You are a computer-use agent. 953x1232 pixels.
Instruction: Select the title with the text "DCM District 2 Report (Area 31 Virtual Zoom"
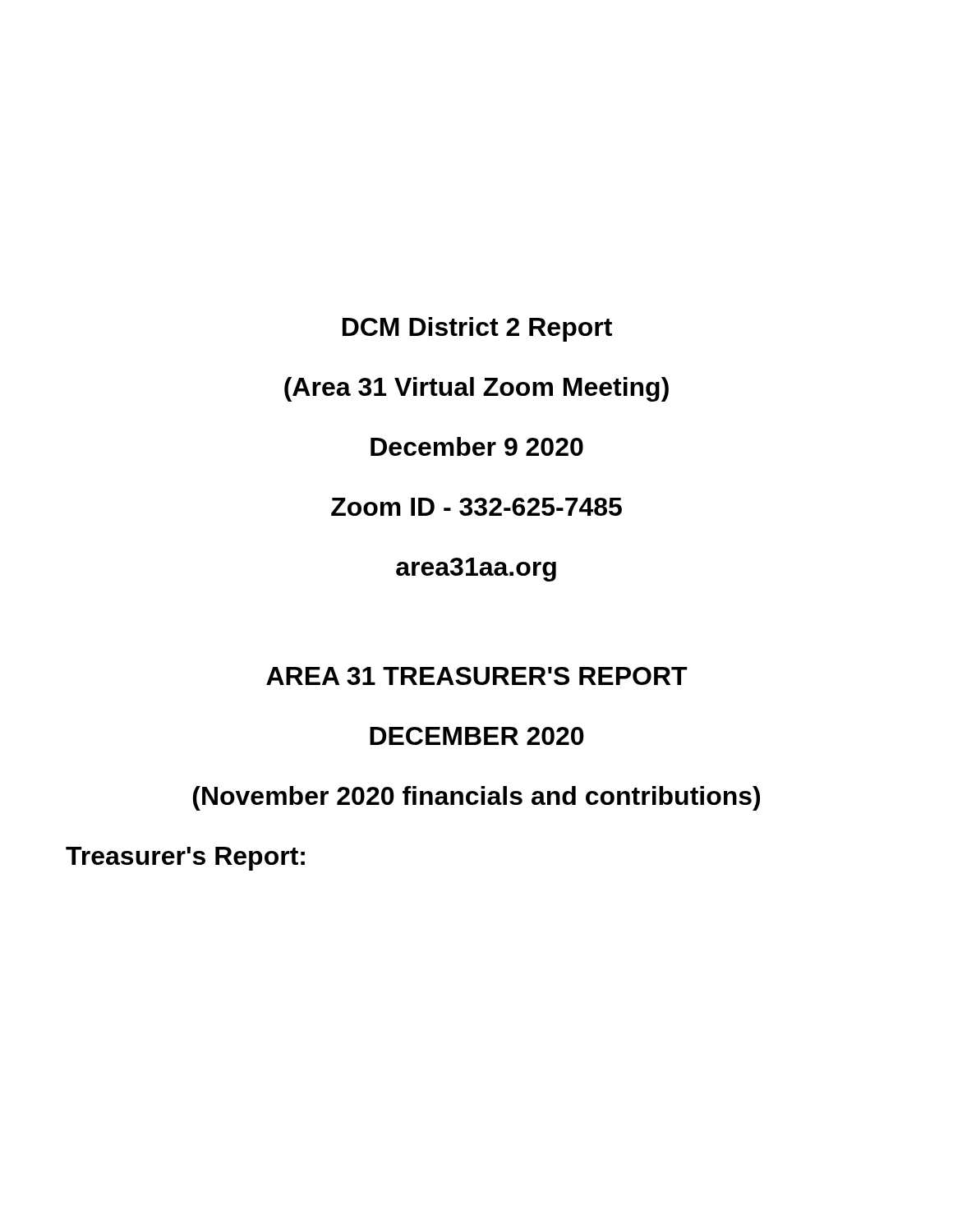click(x=476, y=447)
